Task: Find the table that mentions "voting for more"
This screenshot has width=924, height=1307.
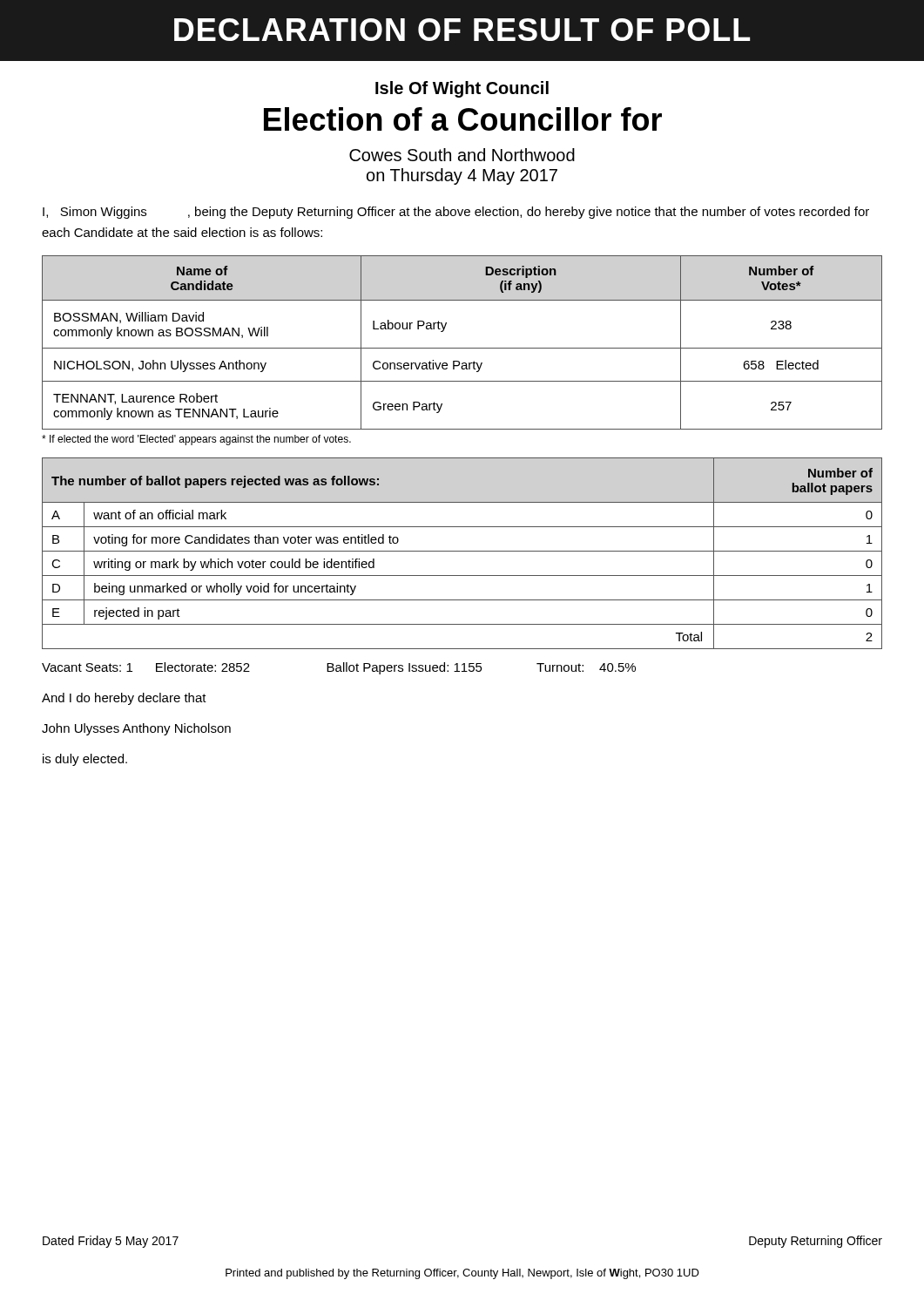Action: [x=462, y=553]
